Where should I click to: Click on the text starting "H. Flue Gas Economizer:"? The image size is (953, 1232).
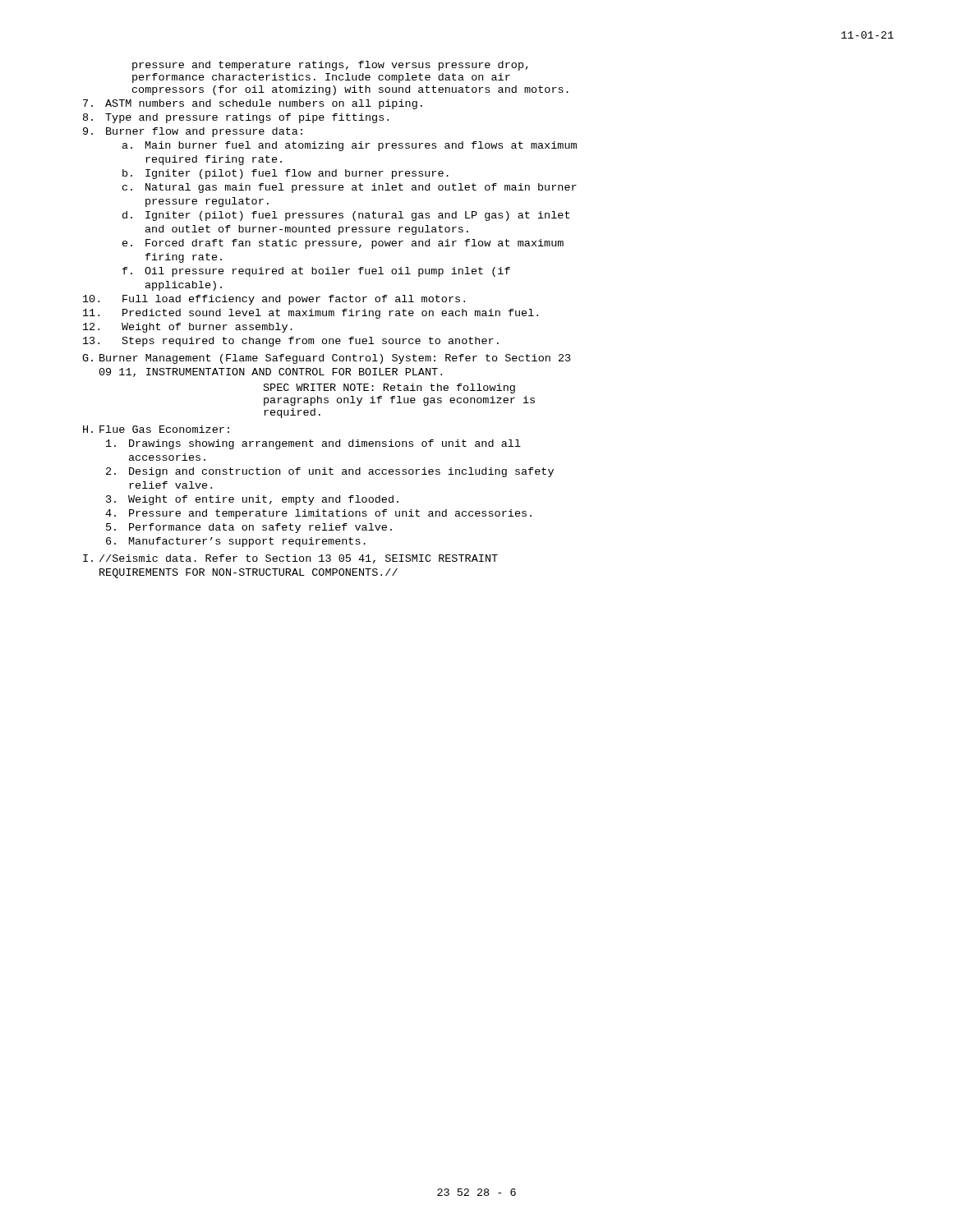tap(488, 430)
